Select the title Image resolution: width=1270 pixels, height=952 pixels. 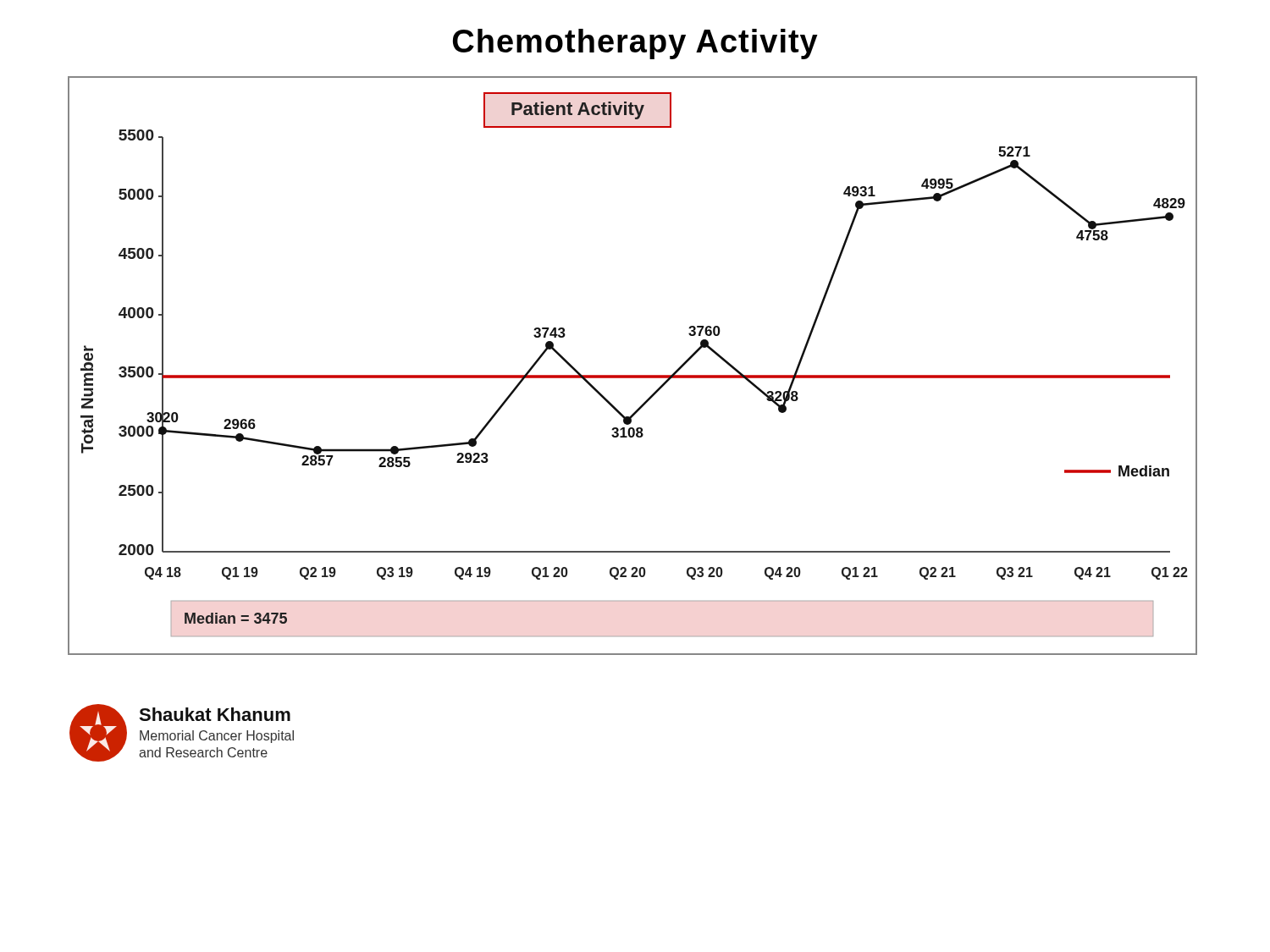(635, 41)
